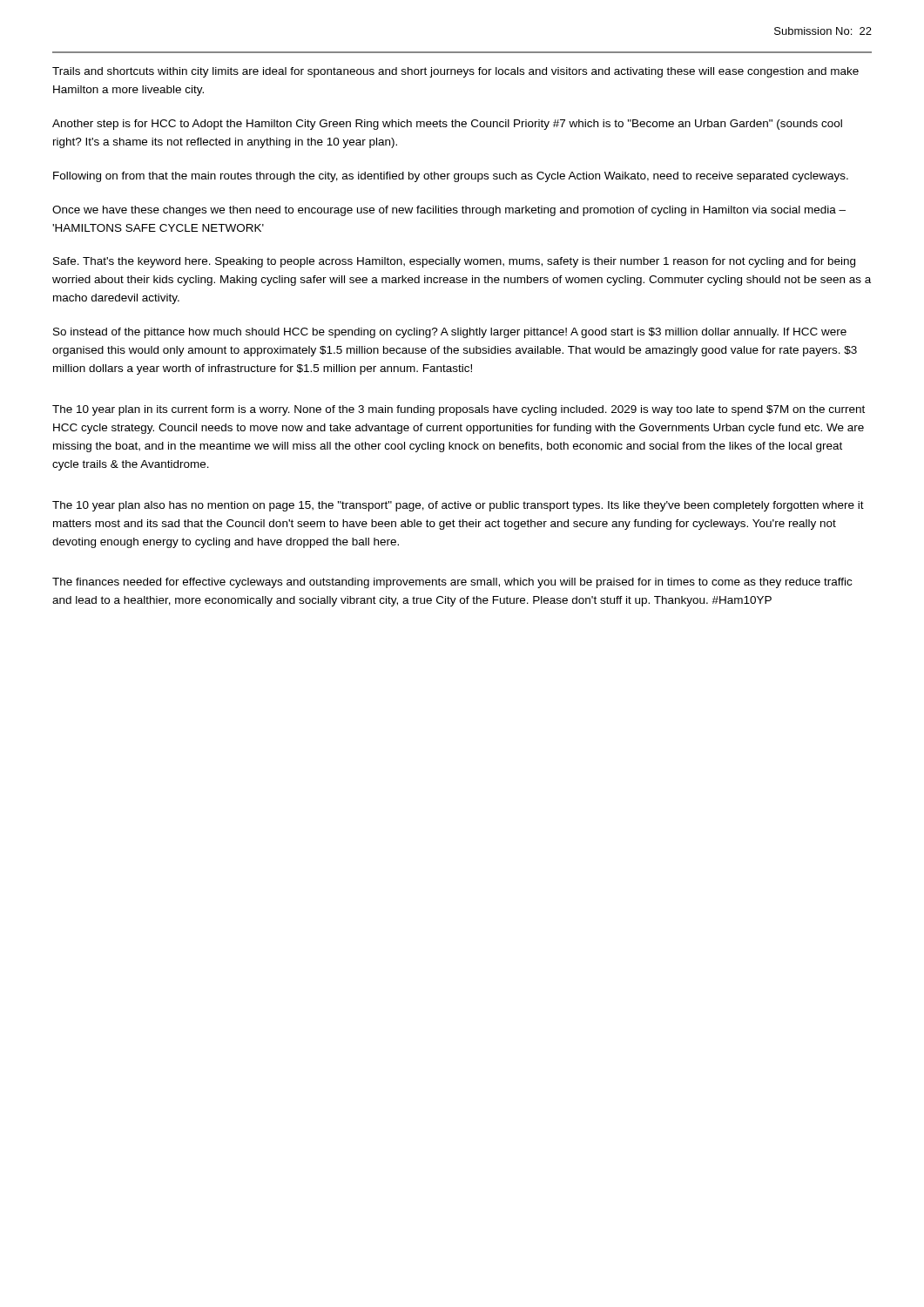Click on the text block containing "The finances needed for effective cycleways and outstanding"
The image size is (924, 1307).
click(x=452, y=591)
